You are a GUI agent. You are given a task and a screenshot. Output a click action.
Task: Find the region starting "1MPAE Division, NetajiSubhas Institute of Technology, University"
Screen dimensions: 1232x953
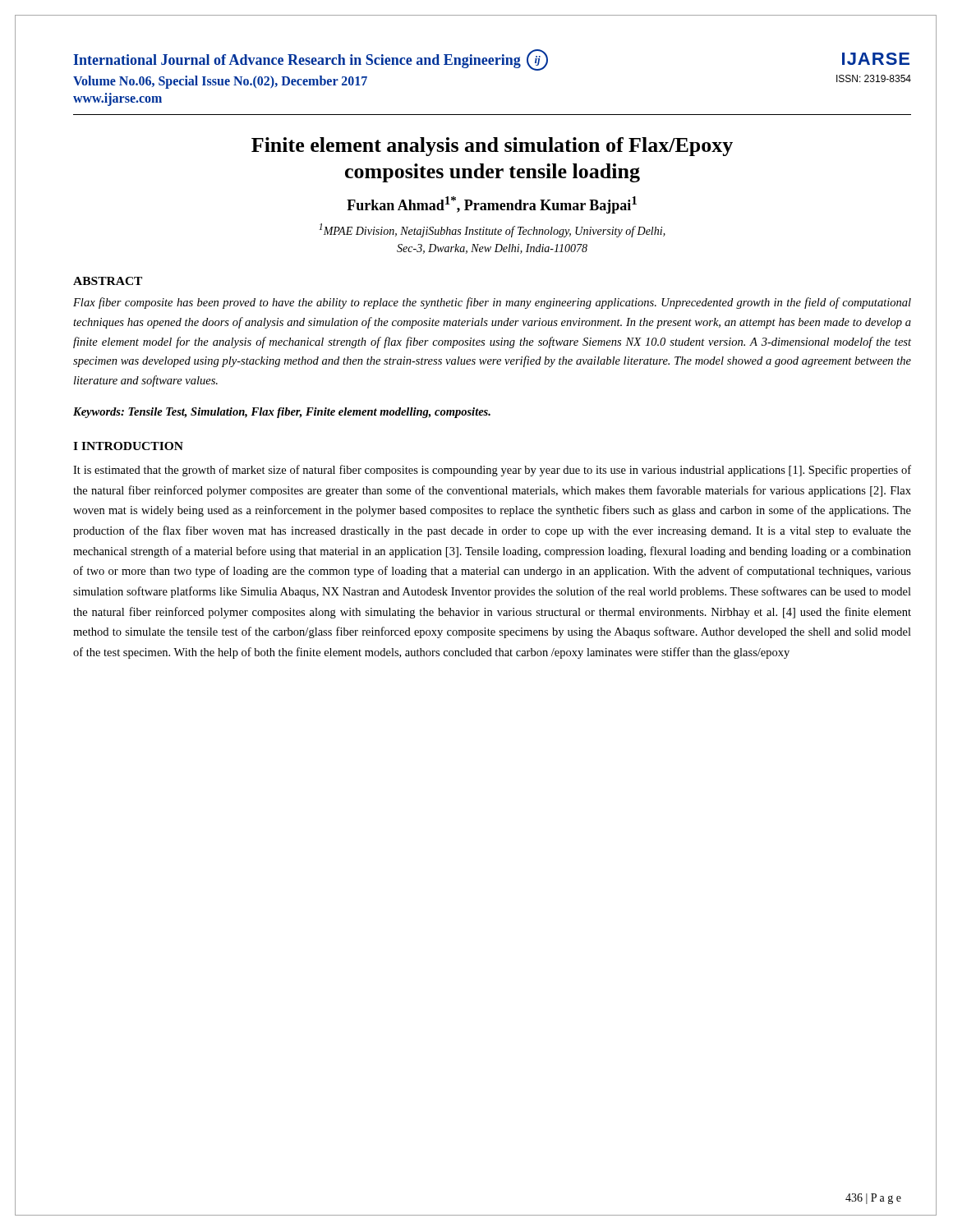[492, 238]
